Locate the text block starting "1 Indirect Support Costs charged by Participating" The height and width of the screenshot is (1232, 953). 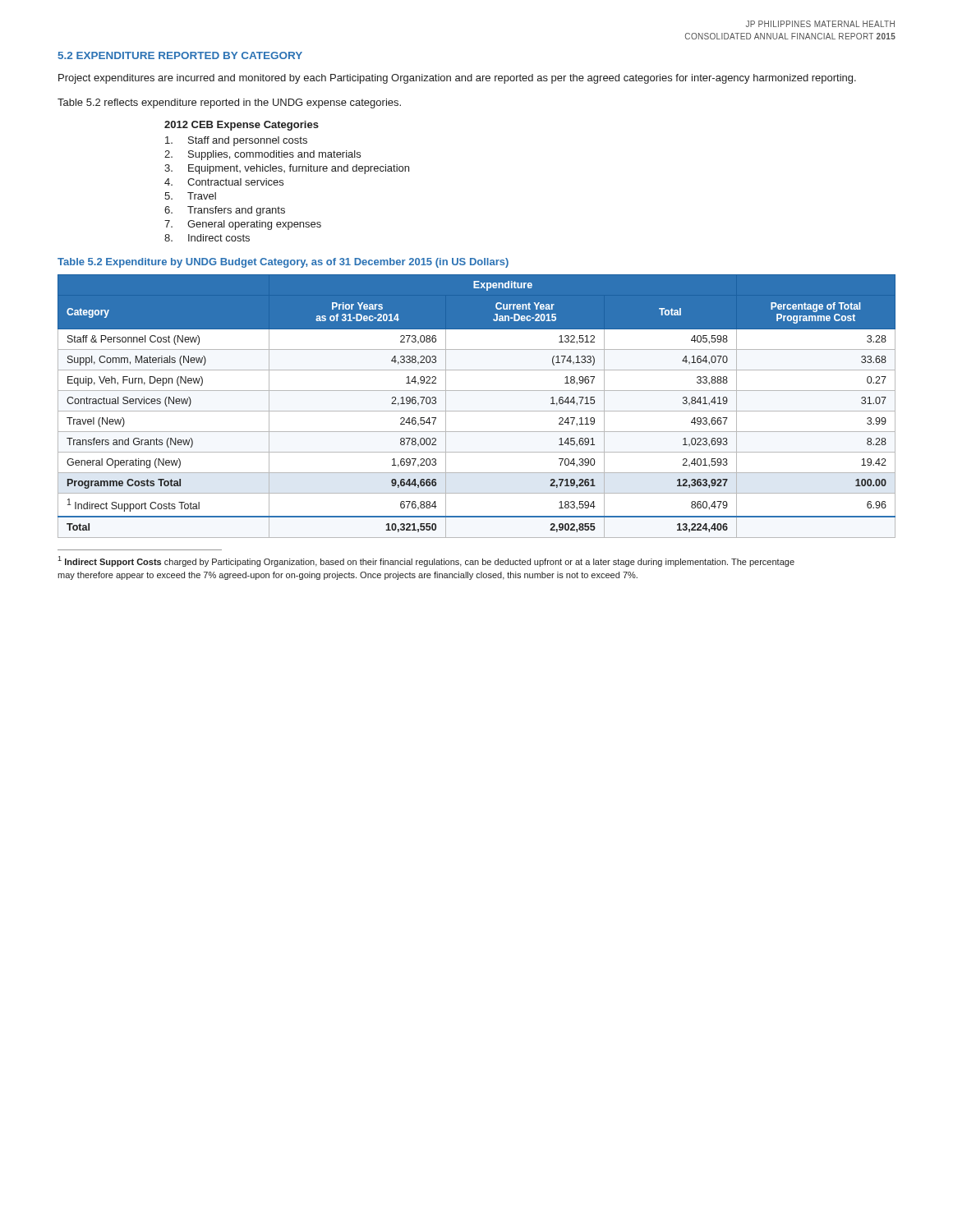point(426,567)
